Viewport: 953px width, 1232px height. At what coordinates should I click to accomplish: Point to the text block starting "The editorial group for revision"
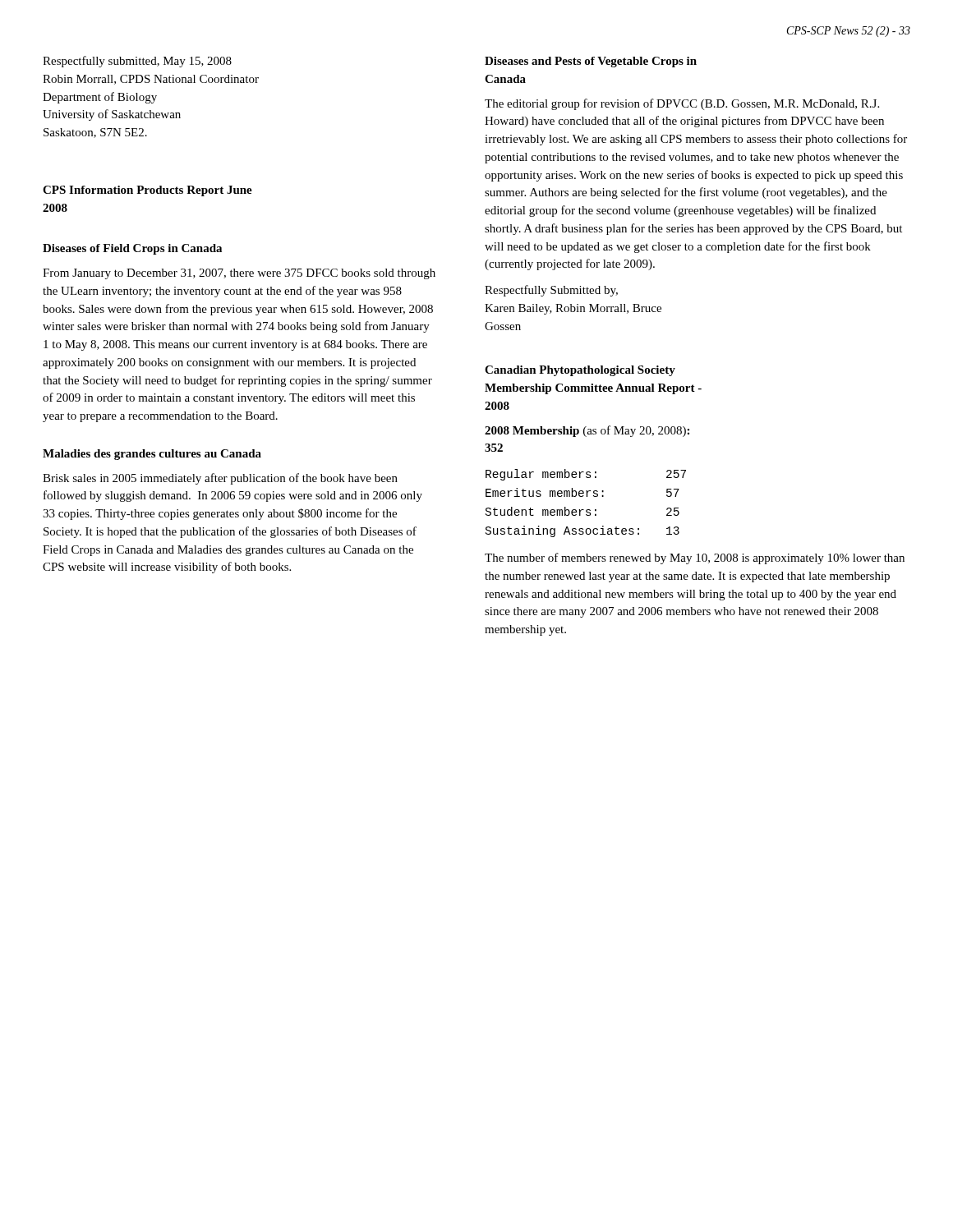point(696,183)
